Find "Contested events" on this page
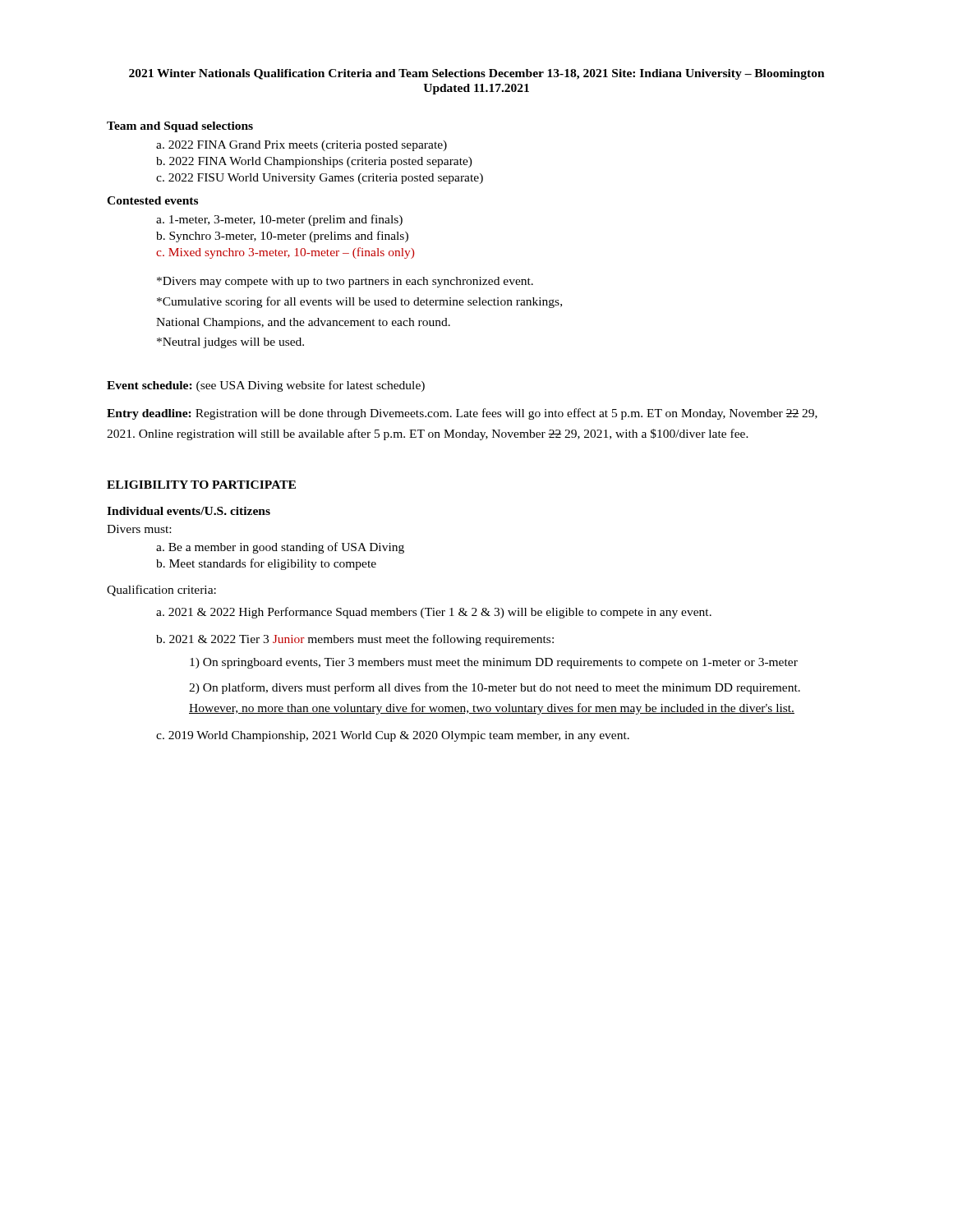Screen dimensions: 1232x953 click(153, 200)
